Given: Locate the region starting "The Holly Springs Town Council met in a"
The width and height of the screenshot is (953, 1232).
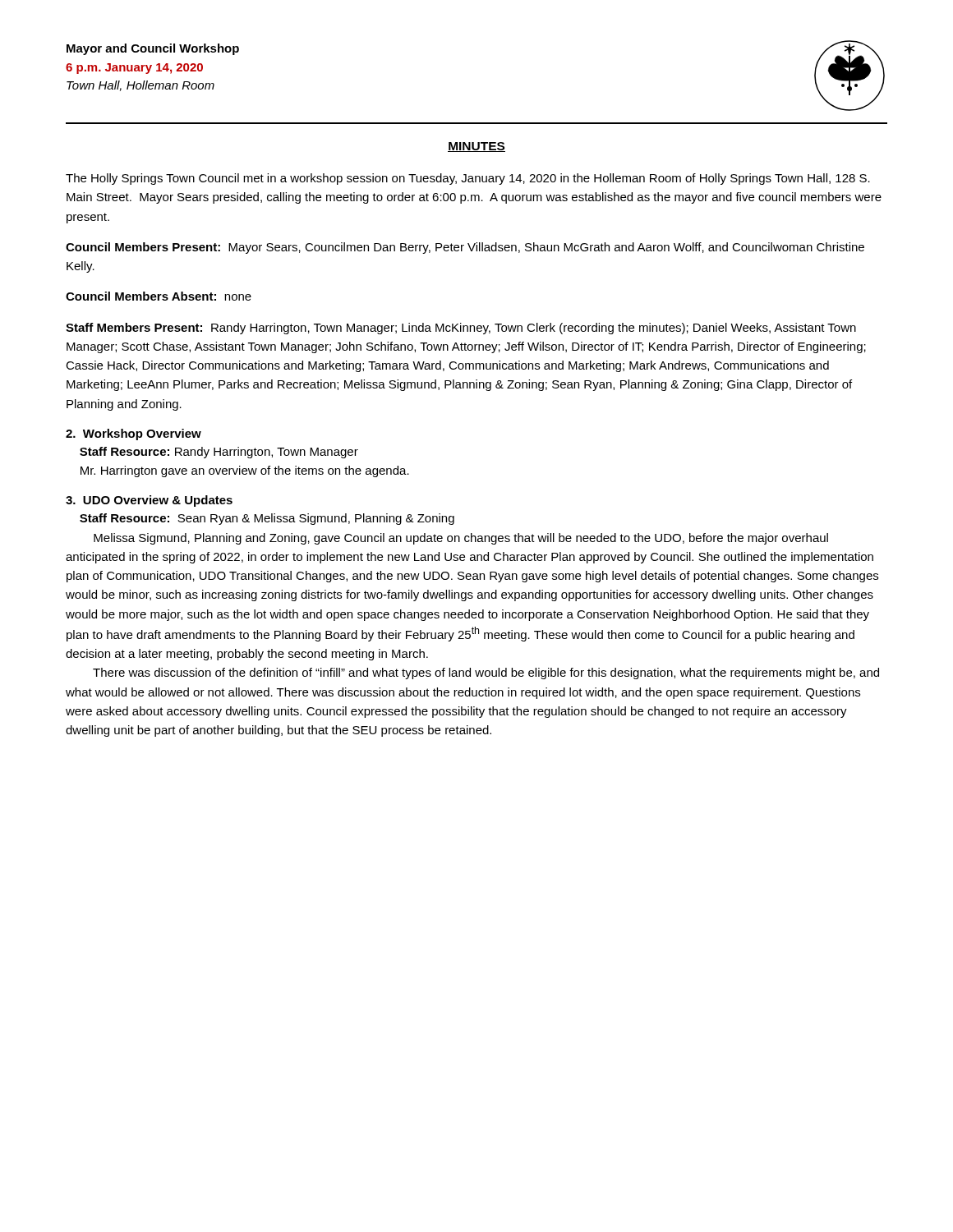Looking at the screenshot, I should tap(474, 197).
